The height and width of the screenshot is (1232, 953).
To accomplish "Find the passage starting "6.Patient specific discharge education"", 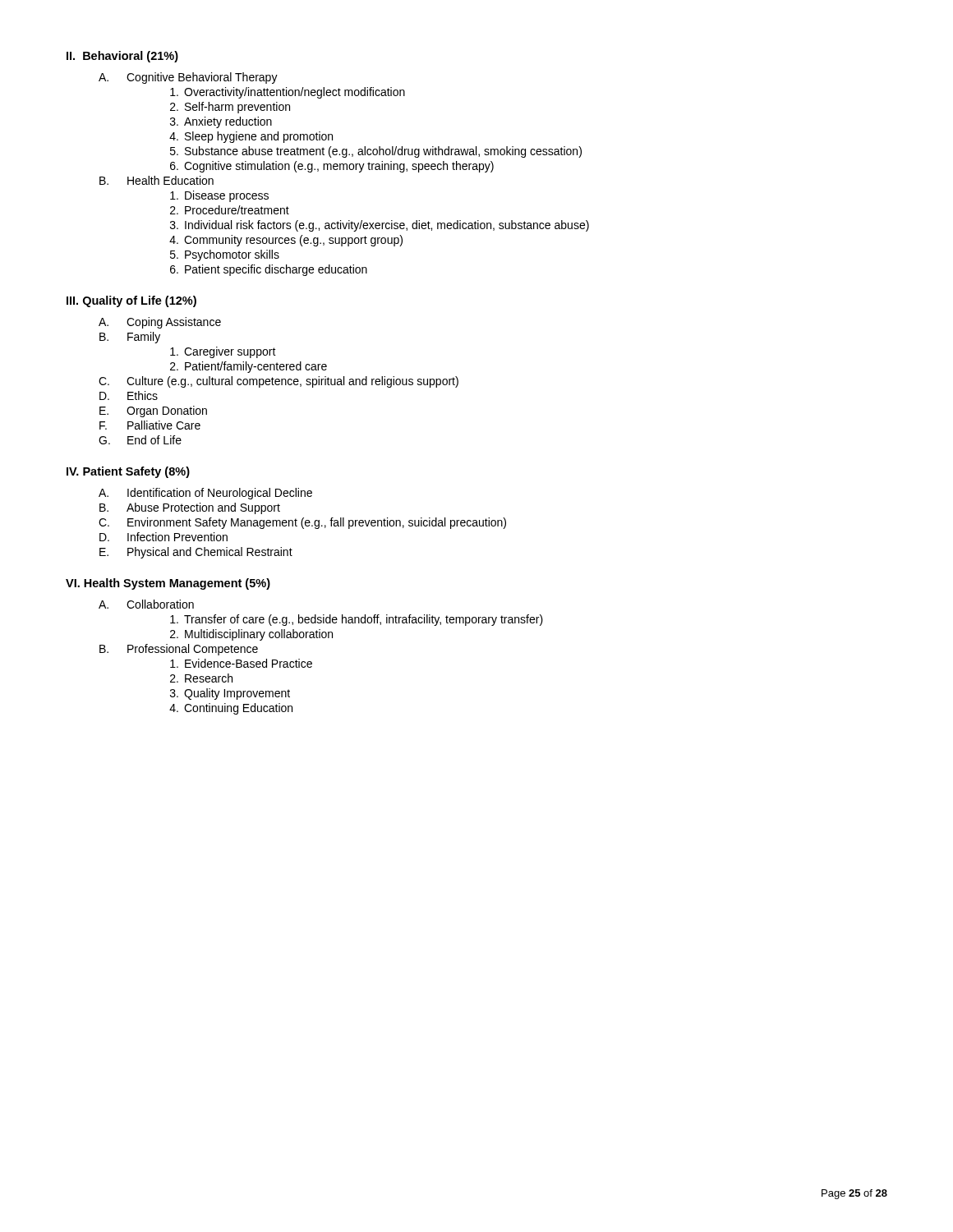I will [269, 270].
